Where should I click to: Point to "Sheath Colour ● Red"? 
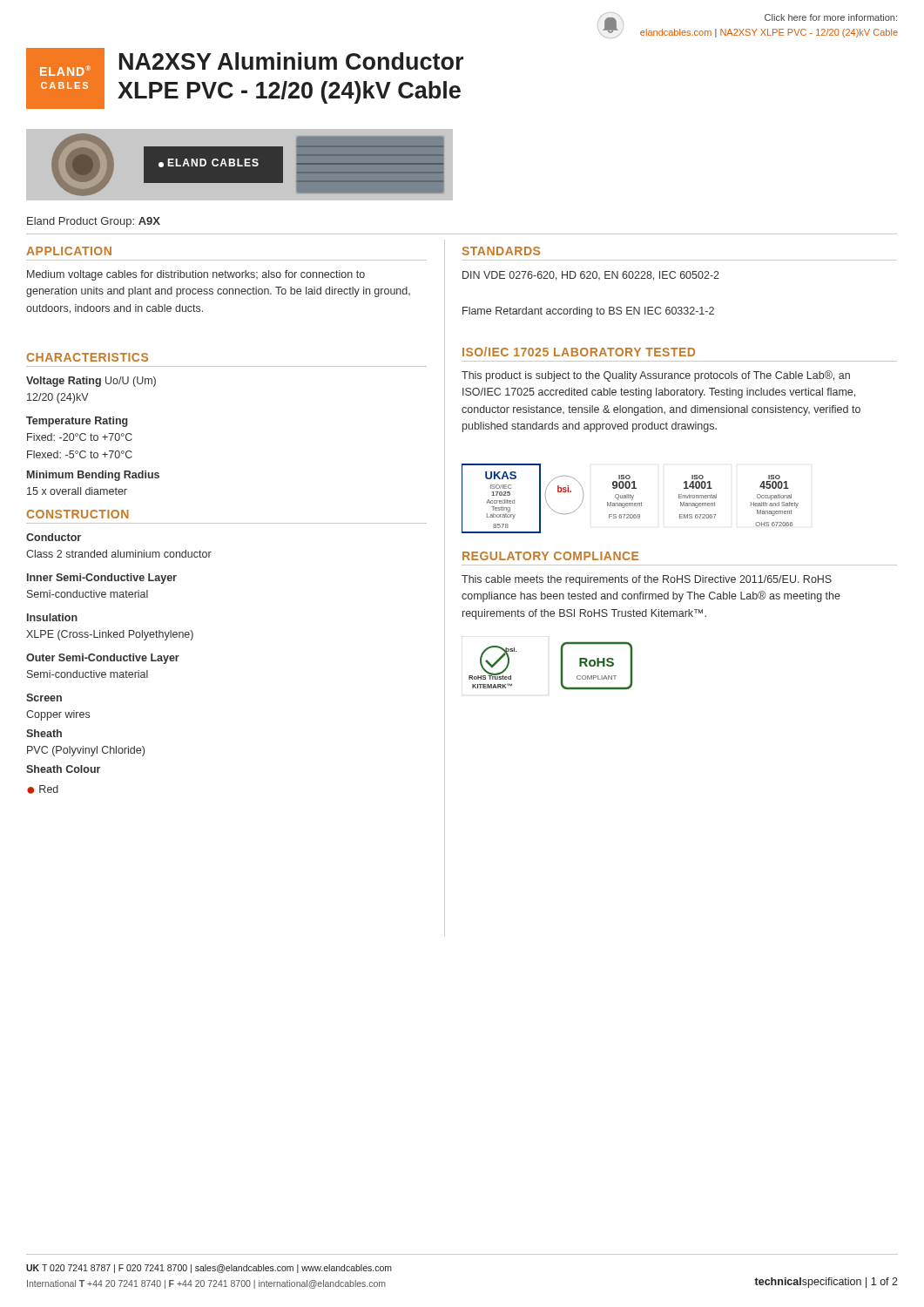(x=63, y=781)
